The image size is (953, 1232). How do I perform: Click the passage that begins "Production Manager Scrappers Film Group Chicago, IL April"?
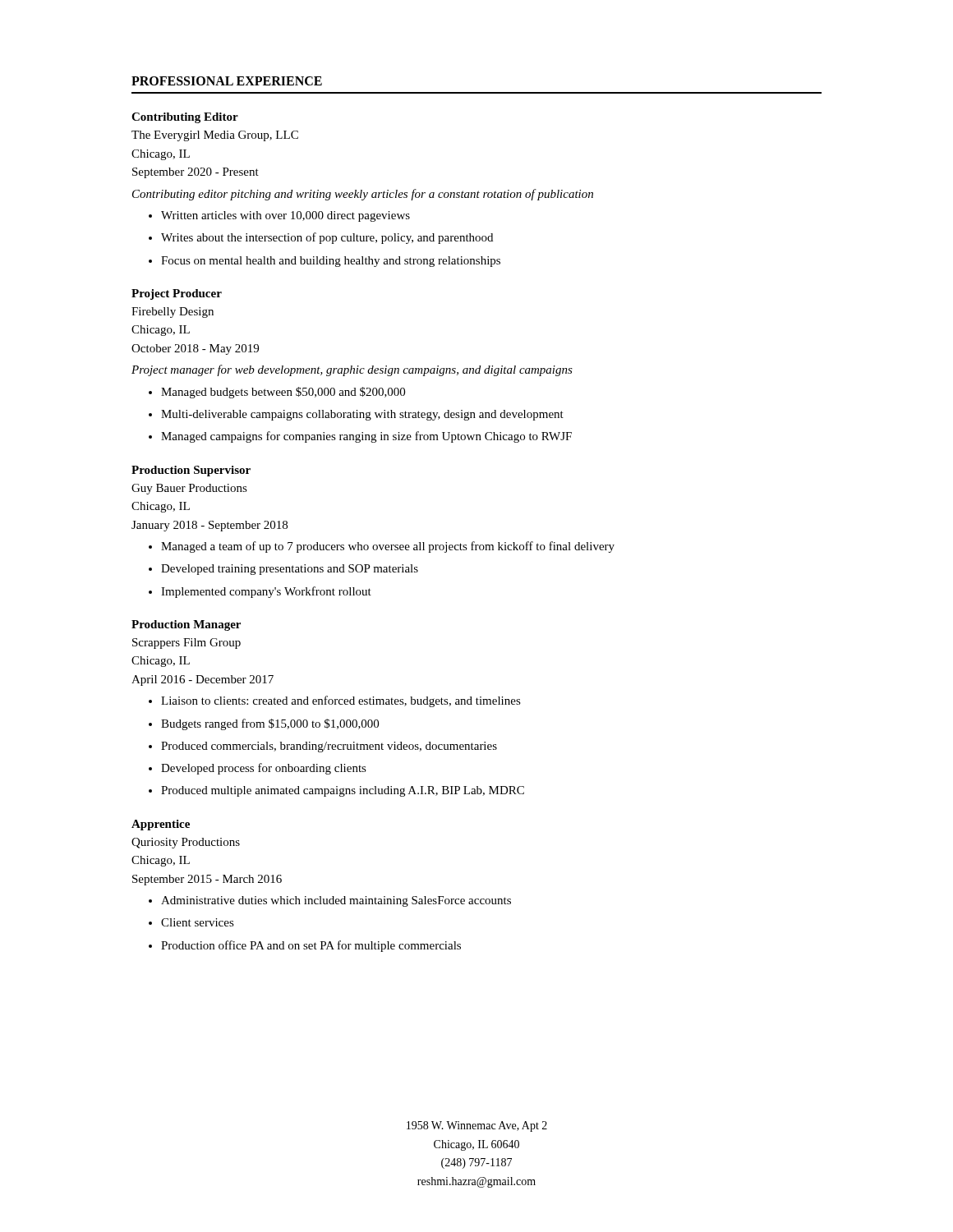[x=186, y=625]
